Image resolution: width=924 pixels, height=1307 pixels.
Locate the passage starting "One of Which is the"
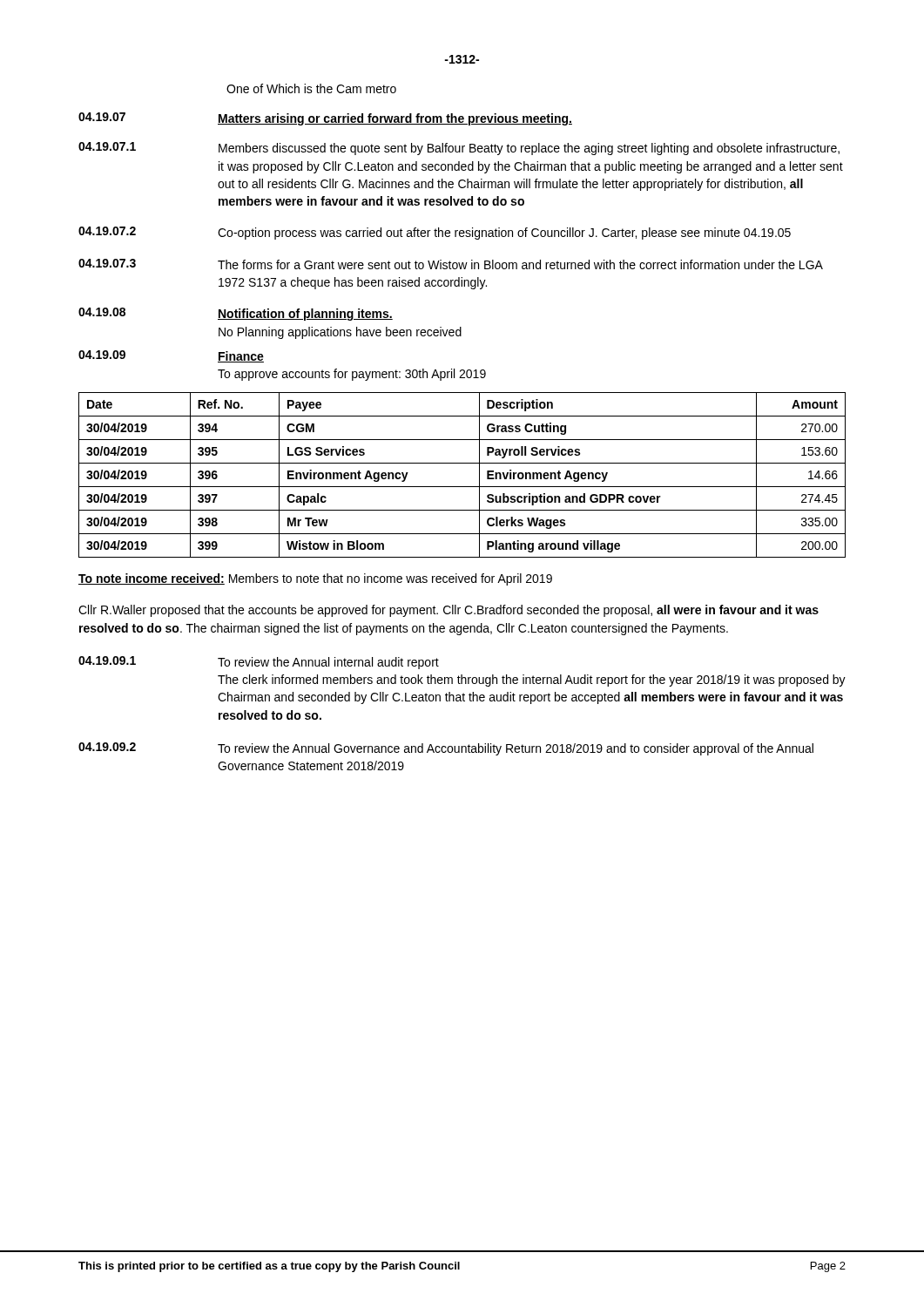pyautogui.click(x=311, y=89)
